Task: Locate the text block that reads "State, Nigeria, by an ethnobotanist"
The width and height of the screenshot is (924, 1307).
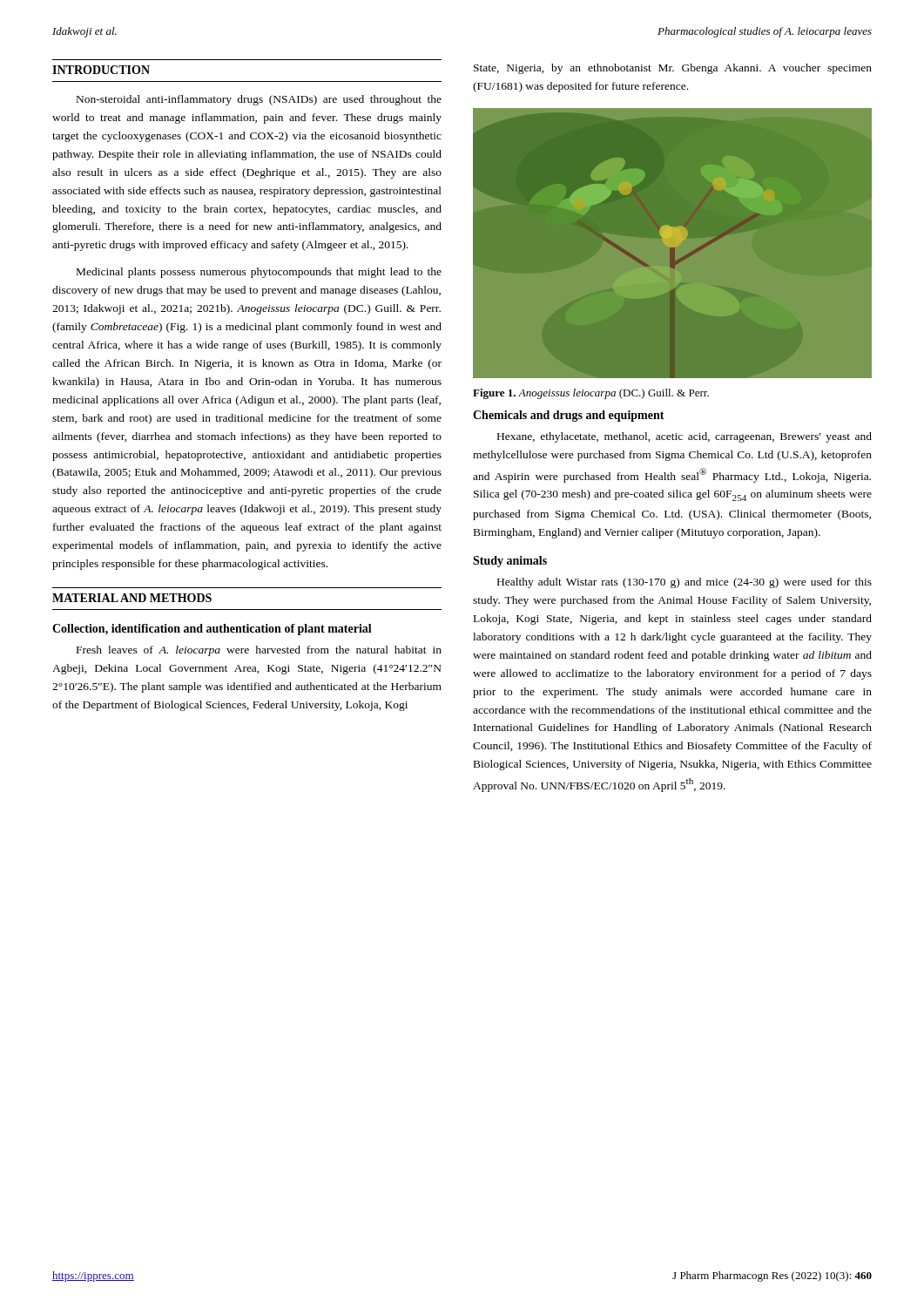Action: 672,77
